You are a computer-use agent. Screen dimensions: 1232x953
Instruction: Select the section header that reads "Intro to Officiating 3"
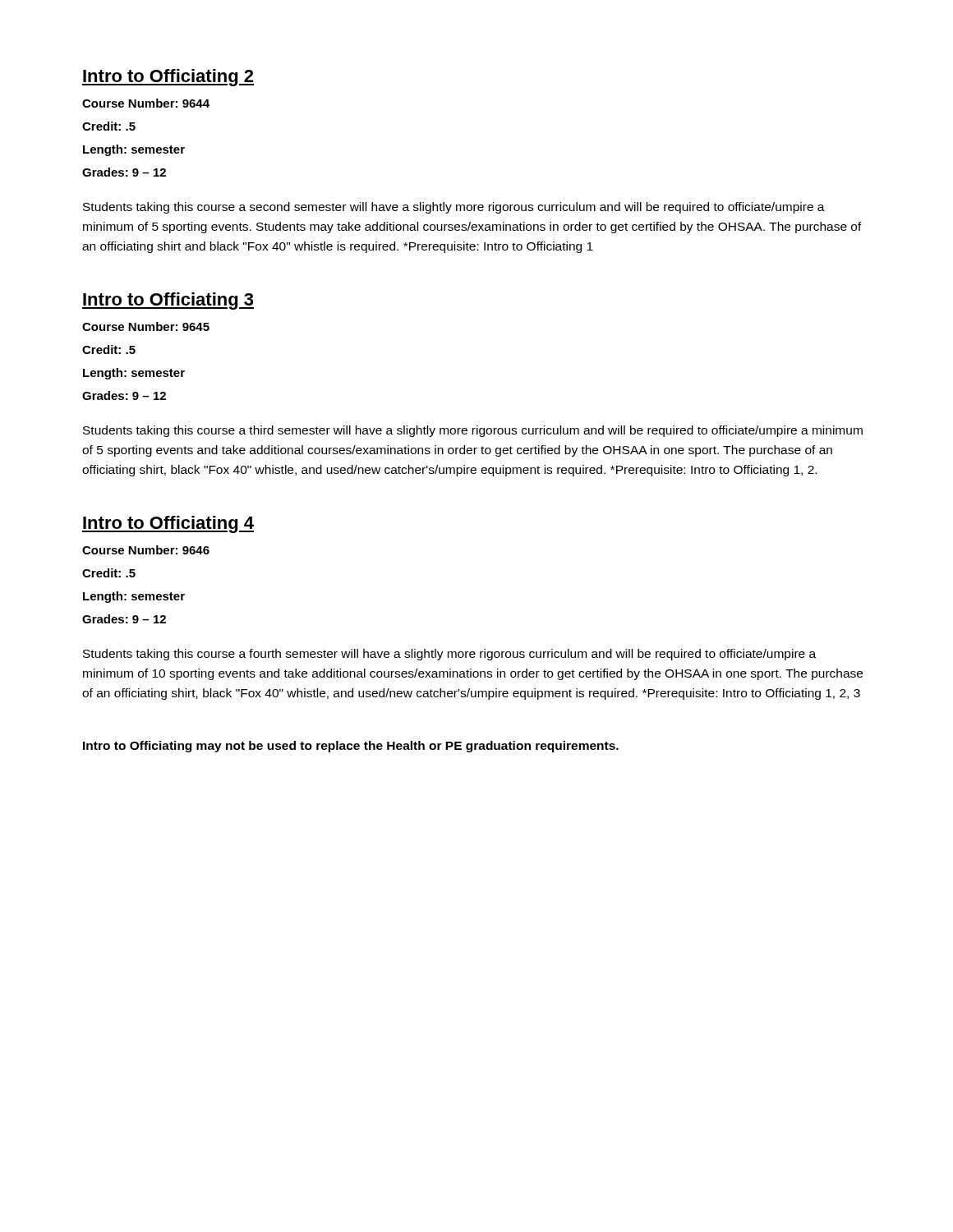[x=168, y=299]
